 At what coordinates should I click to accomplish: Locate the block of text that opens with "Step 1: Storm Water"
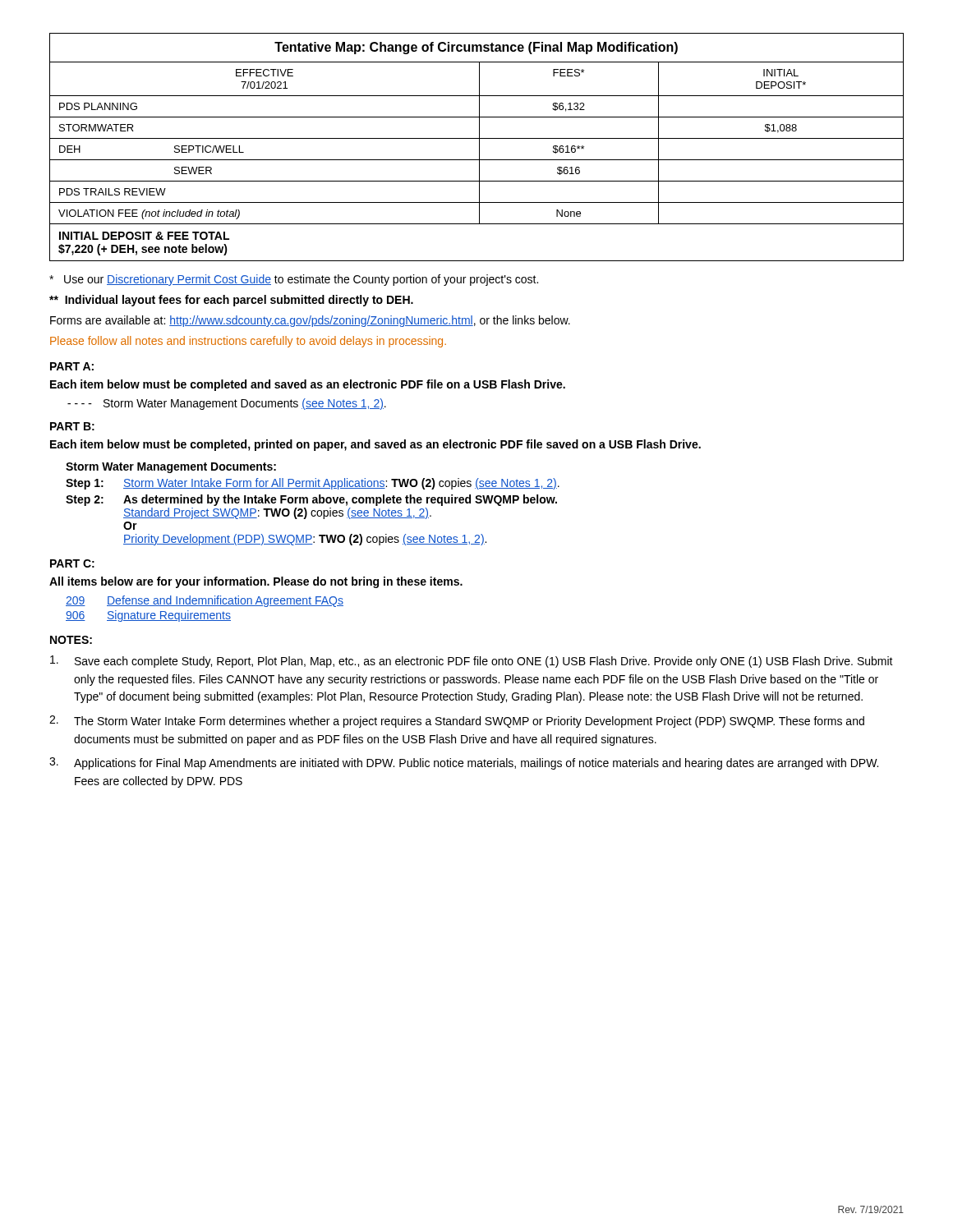pyautogui.click(x=485, y=483)
